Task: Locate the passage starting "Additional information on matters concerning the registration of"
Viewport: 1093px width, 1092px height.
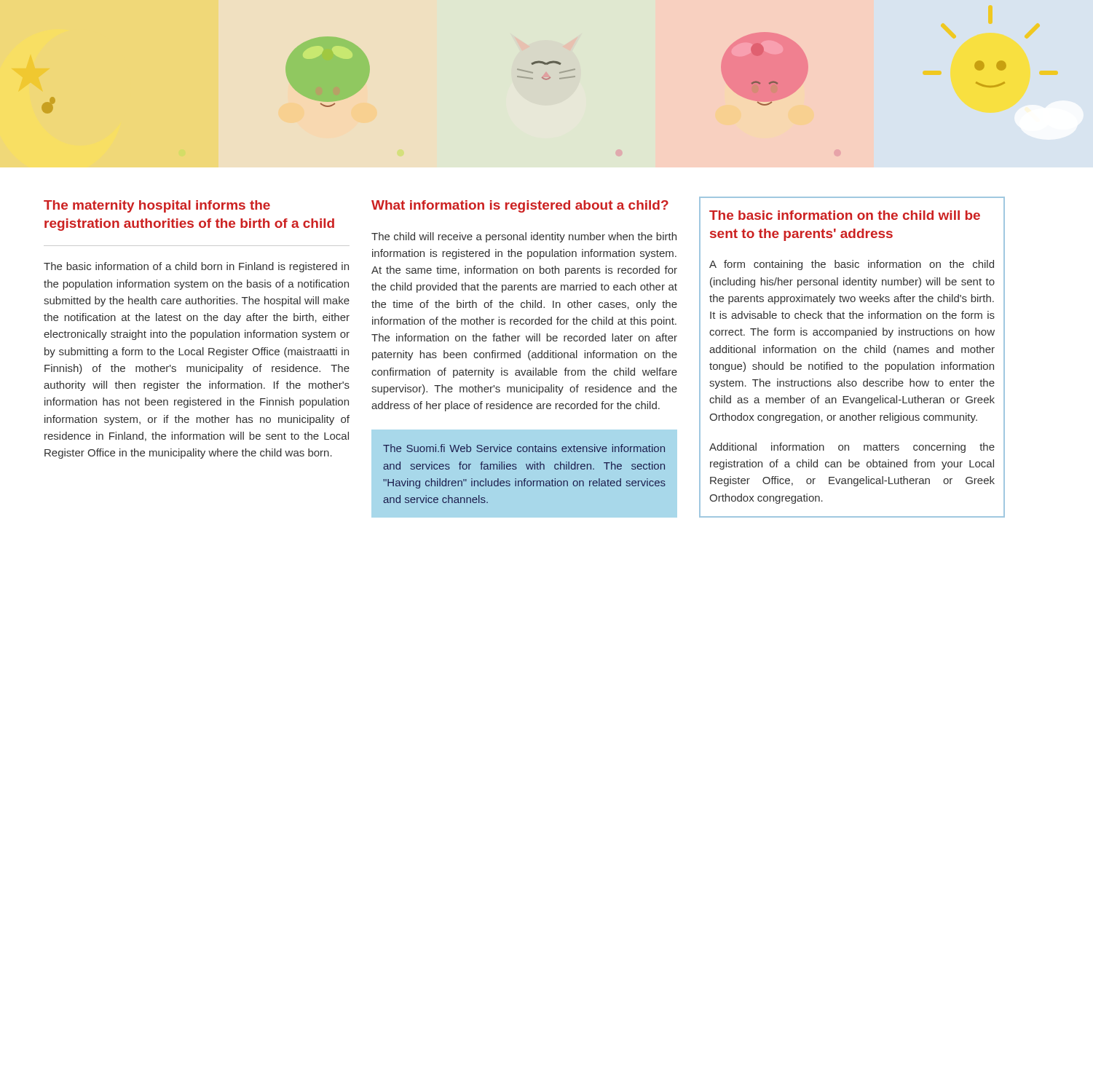Action: click(x=852, y=472)
